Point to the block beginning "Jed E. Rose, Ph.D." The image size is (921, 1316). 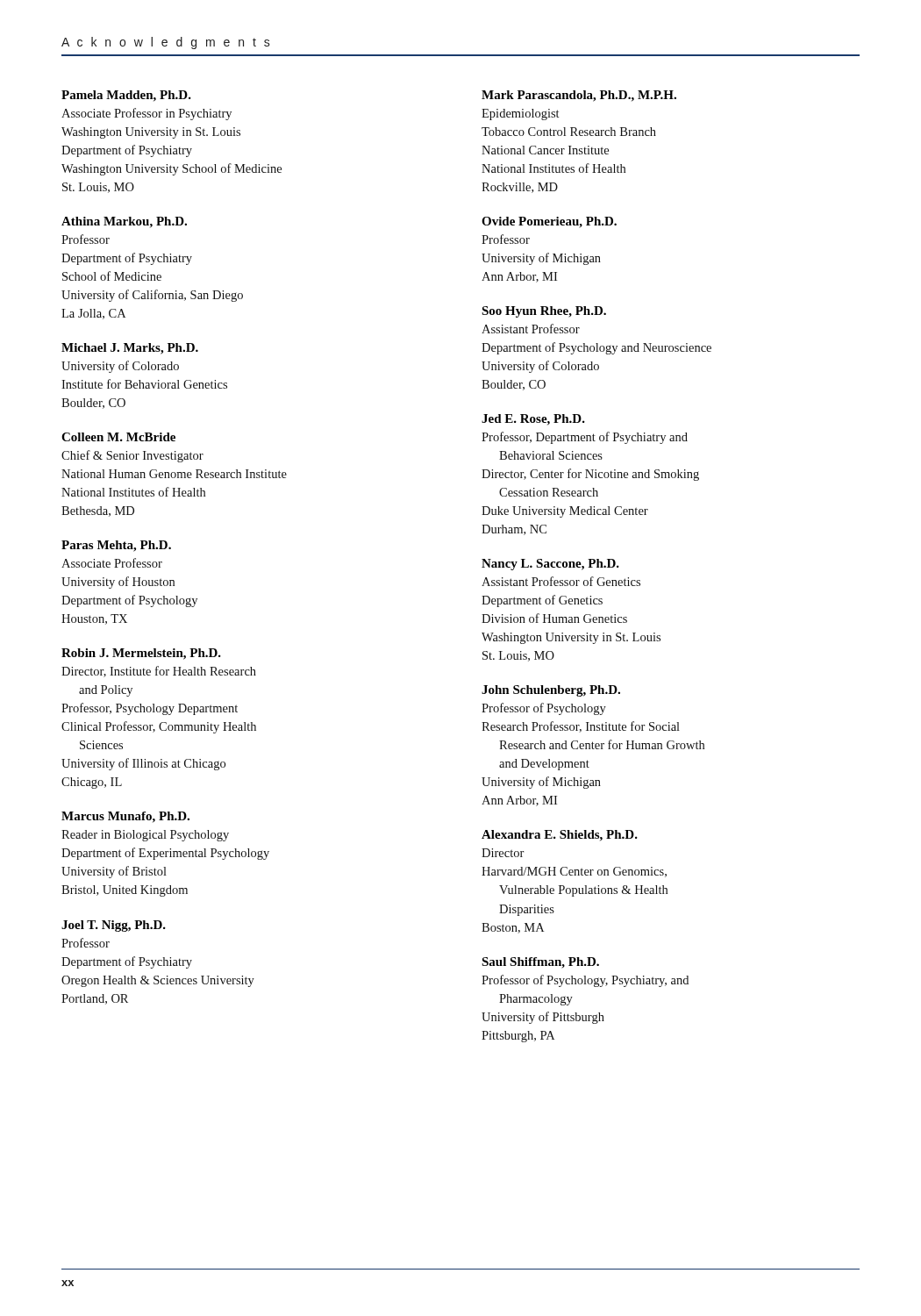(x=671, y=475)
